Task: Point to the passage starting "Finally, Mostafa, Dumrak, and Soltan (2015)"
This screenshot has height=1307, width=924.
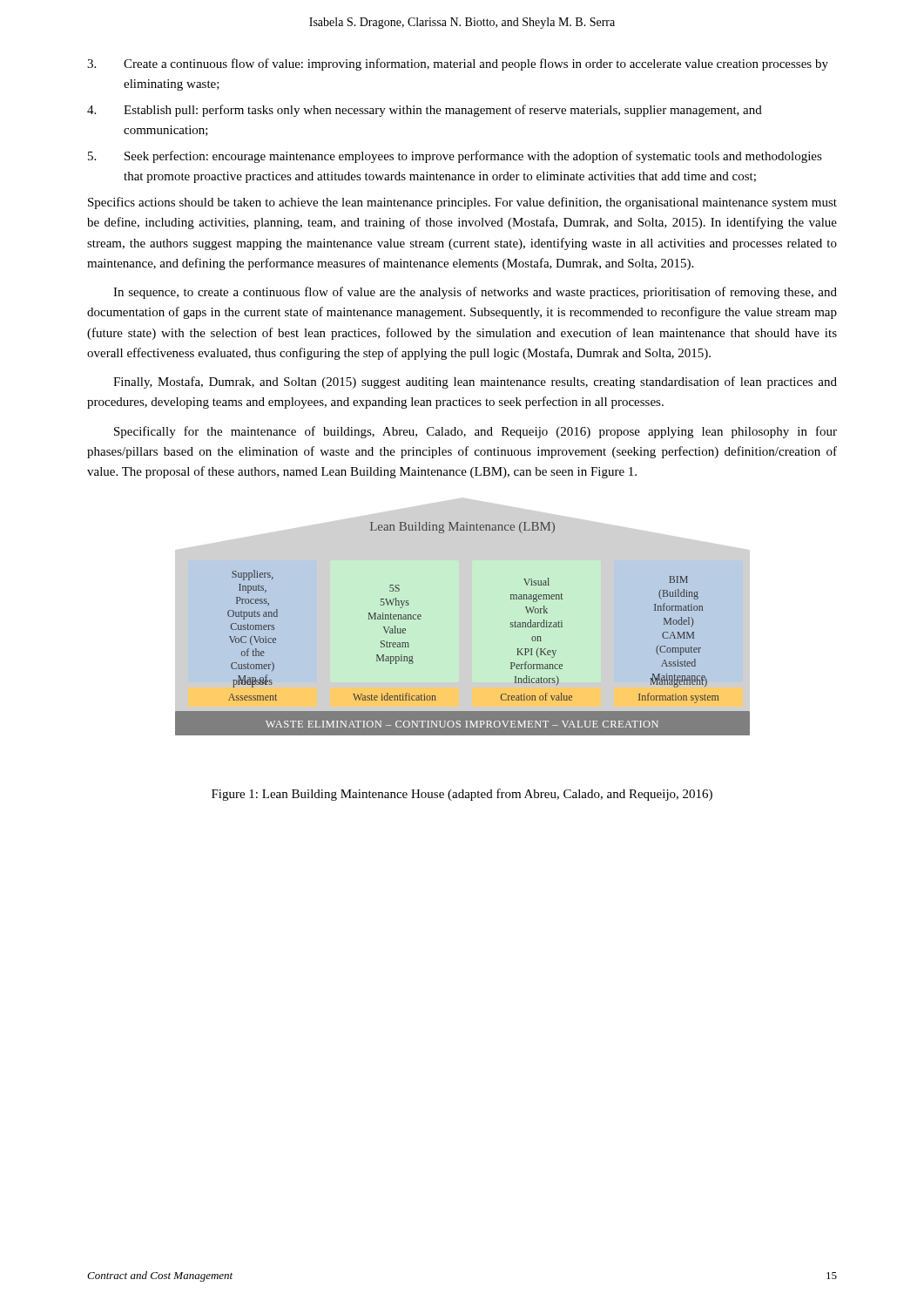Action: [462, 392]
